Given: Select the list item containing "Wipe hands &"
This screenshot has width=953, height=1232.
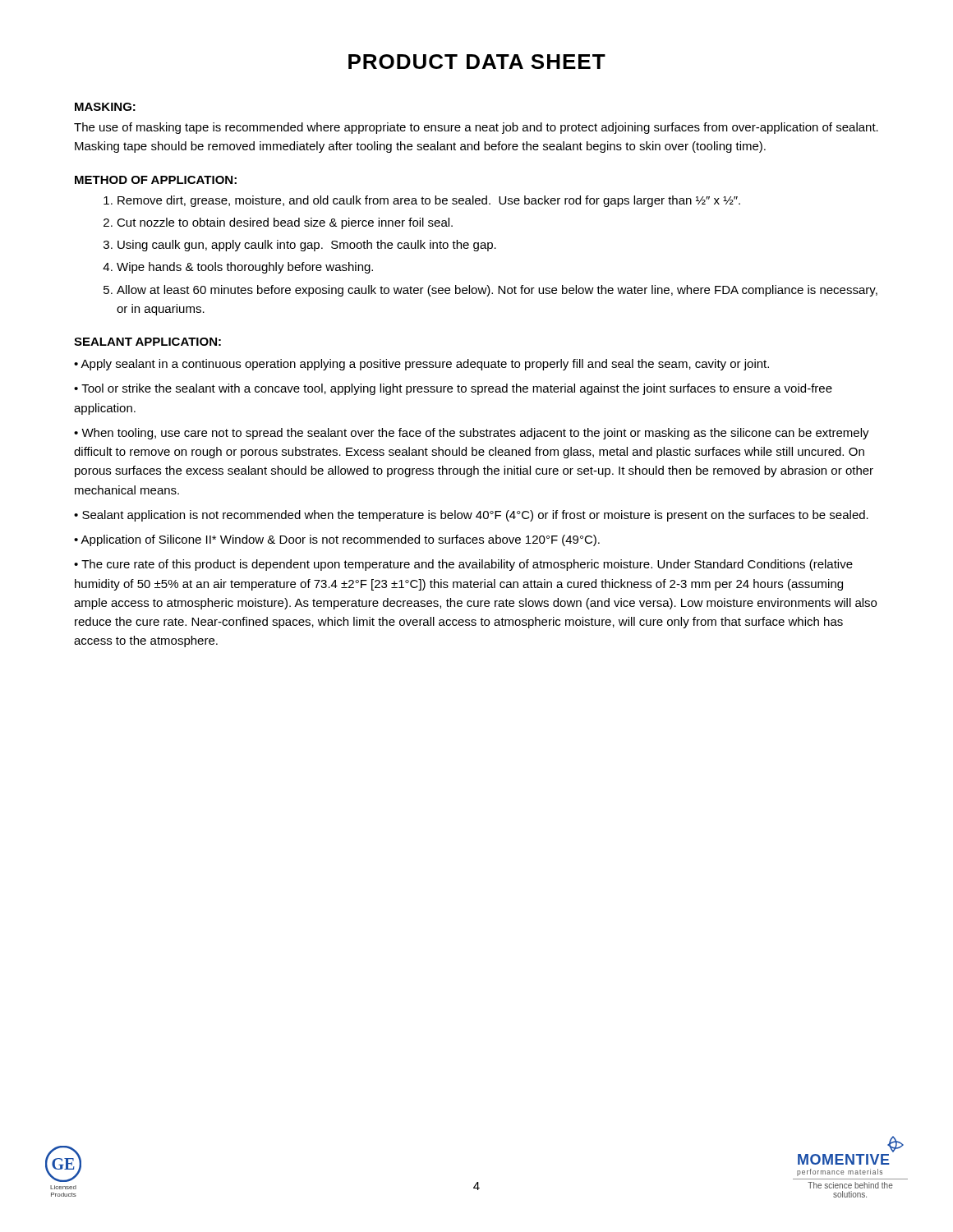Looking at the screenshot, I should tap(245, 267).
